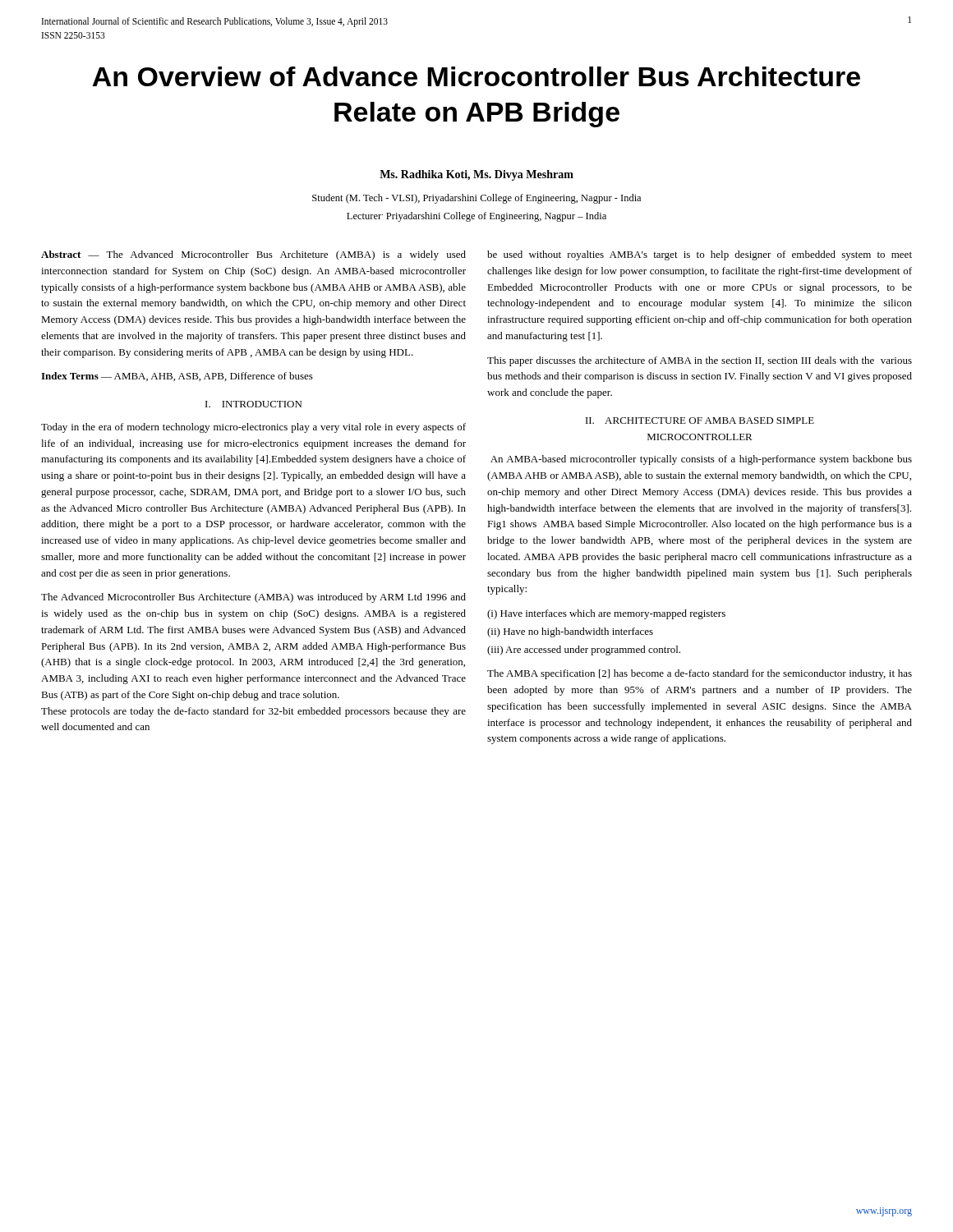
Task: Navigate to the text block starting "Today in the era of"
Action: tap(253, 500)
